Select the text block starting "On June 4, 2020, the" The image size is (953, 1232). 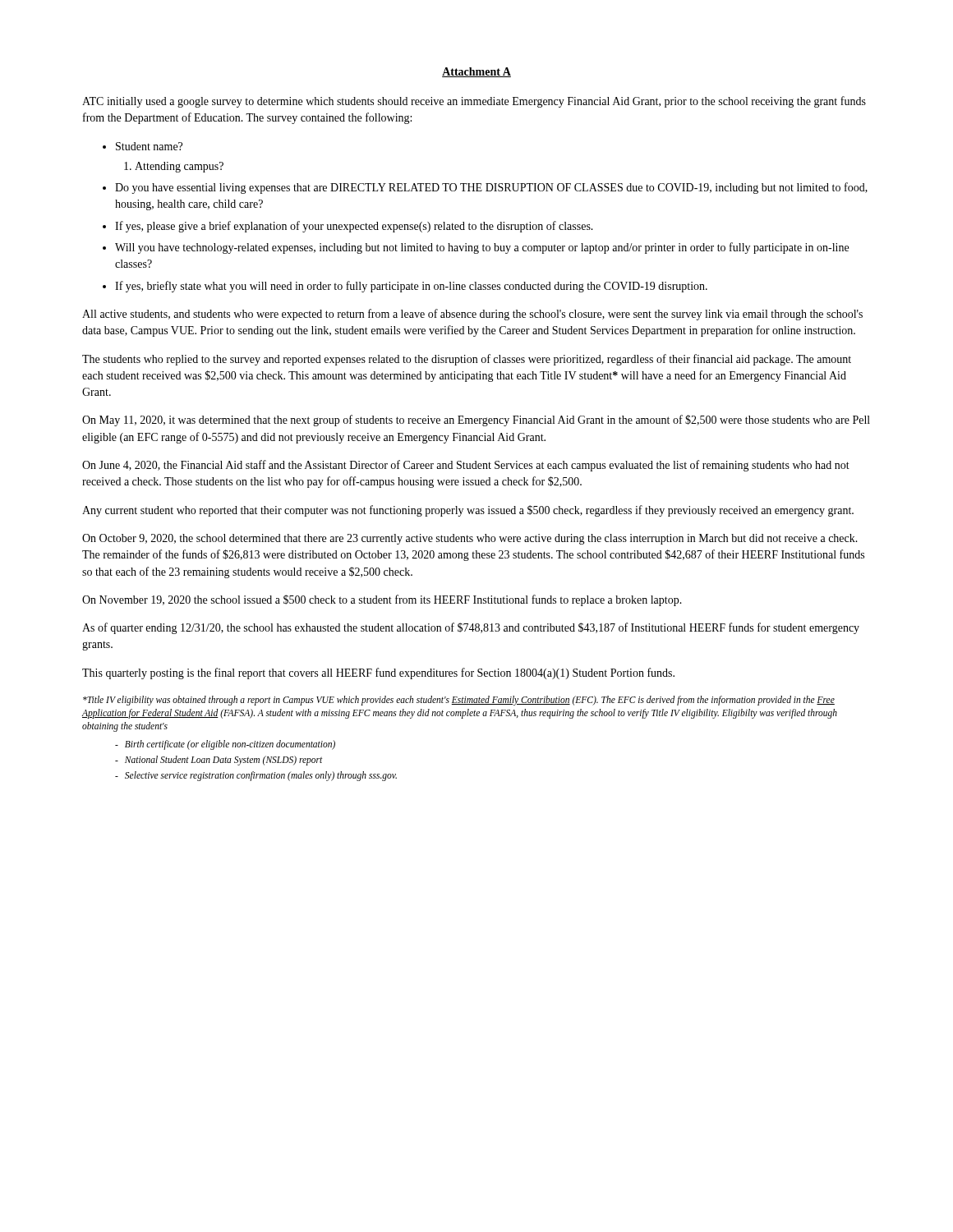(x=466, y=474)
